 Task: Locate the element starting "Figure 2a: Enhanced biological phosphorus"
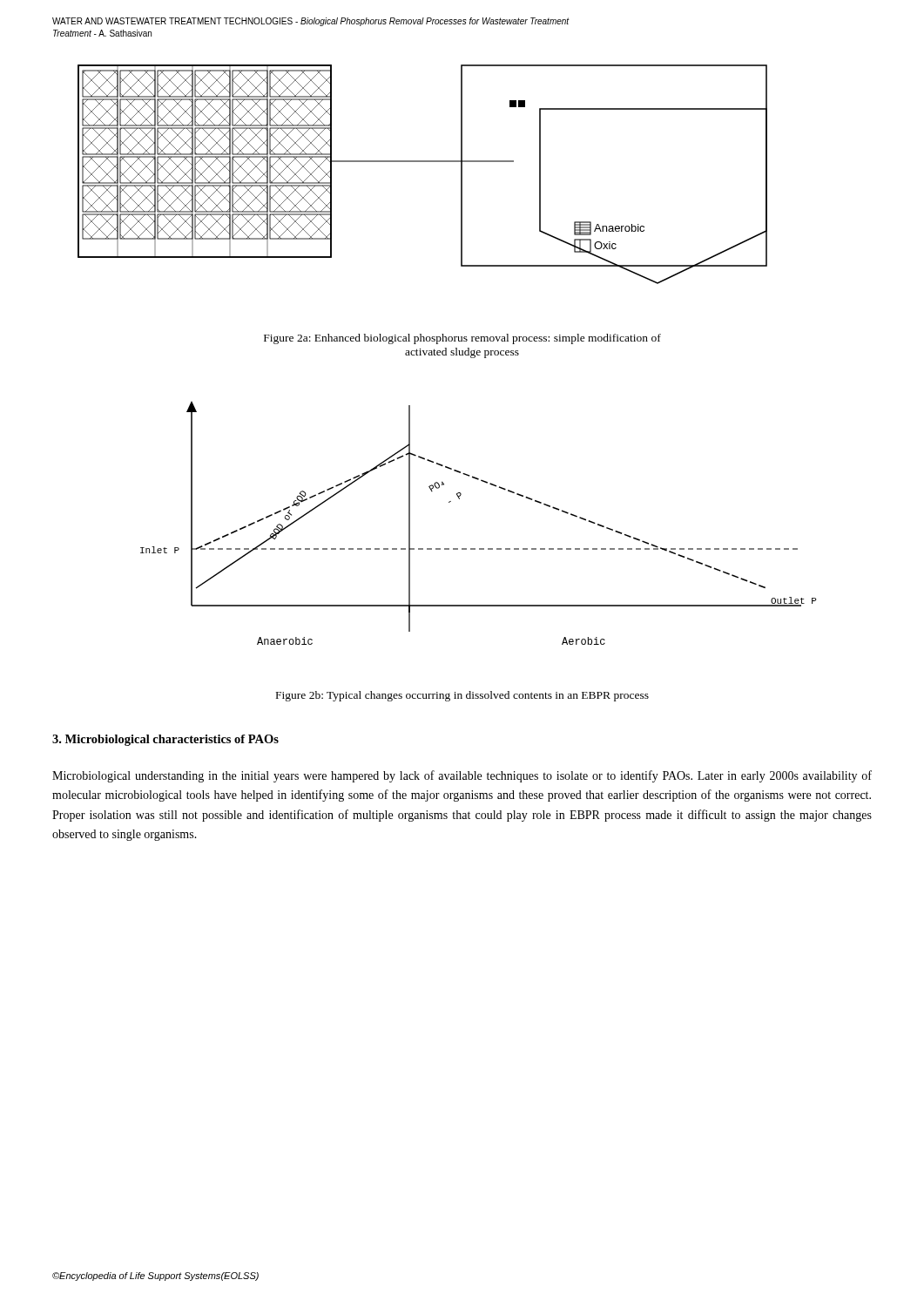pyautogui.click(x=462, y=345)
